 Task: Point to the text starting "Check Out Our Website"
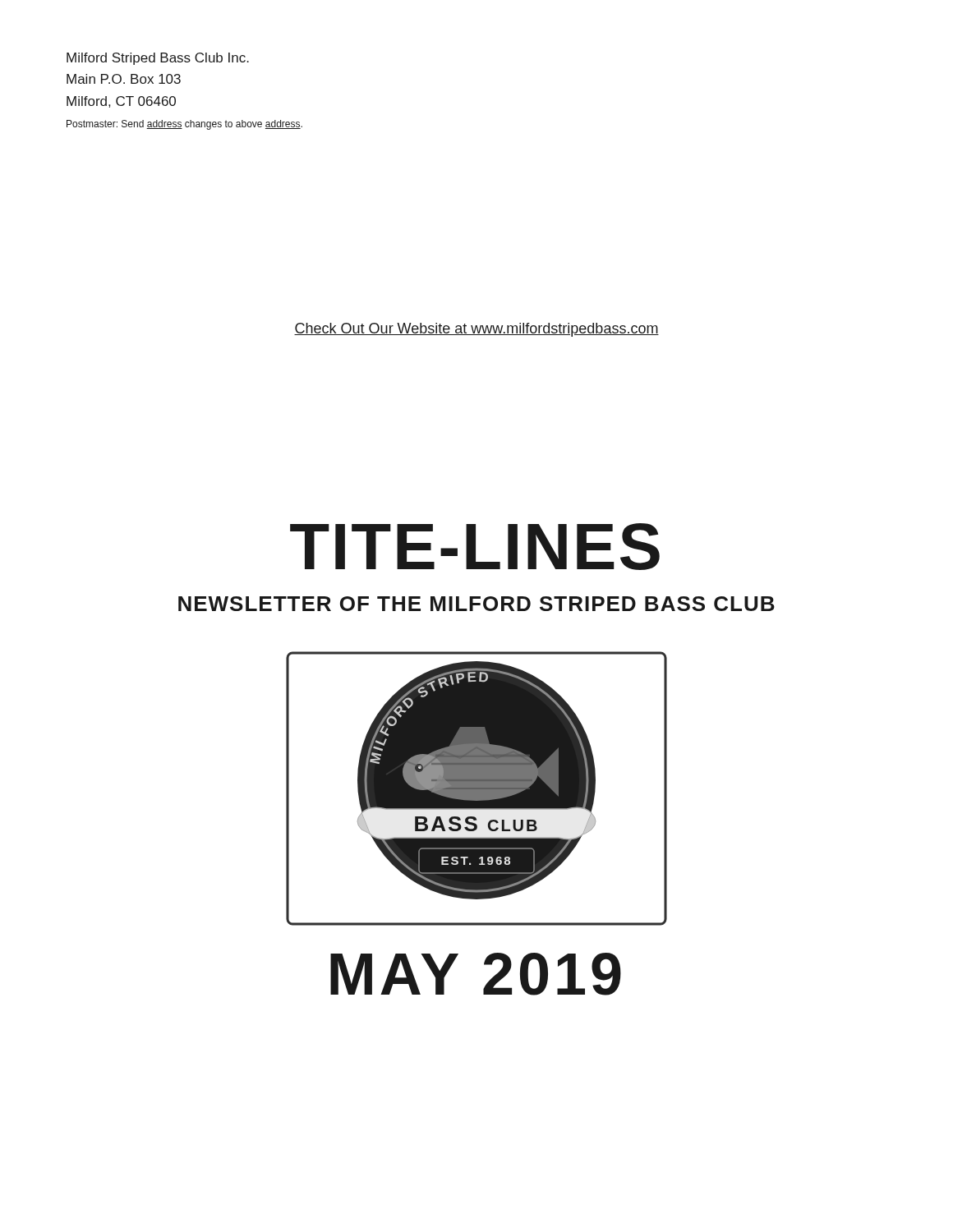(x=476, y=329)
